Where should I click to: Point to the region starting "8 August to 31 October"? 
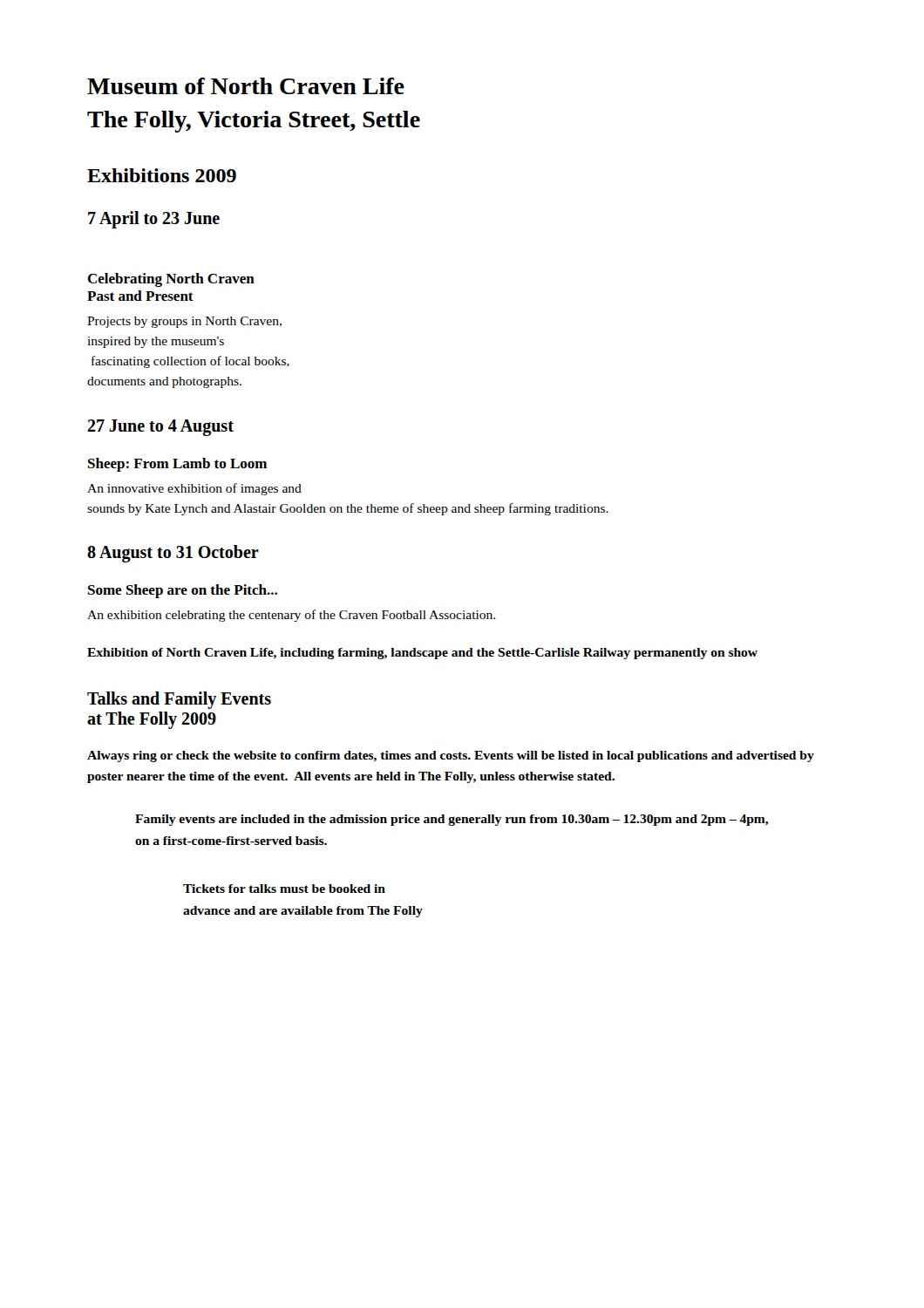[x=173, y=552]
